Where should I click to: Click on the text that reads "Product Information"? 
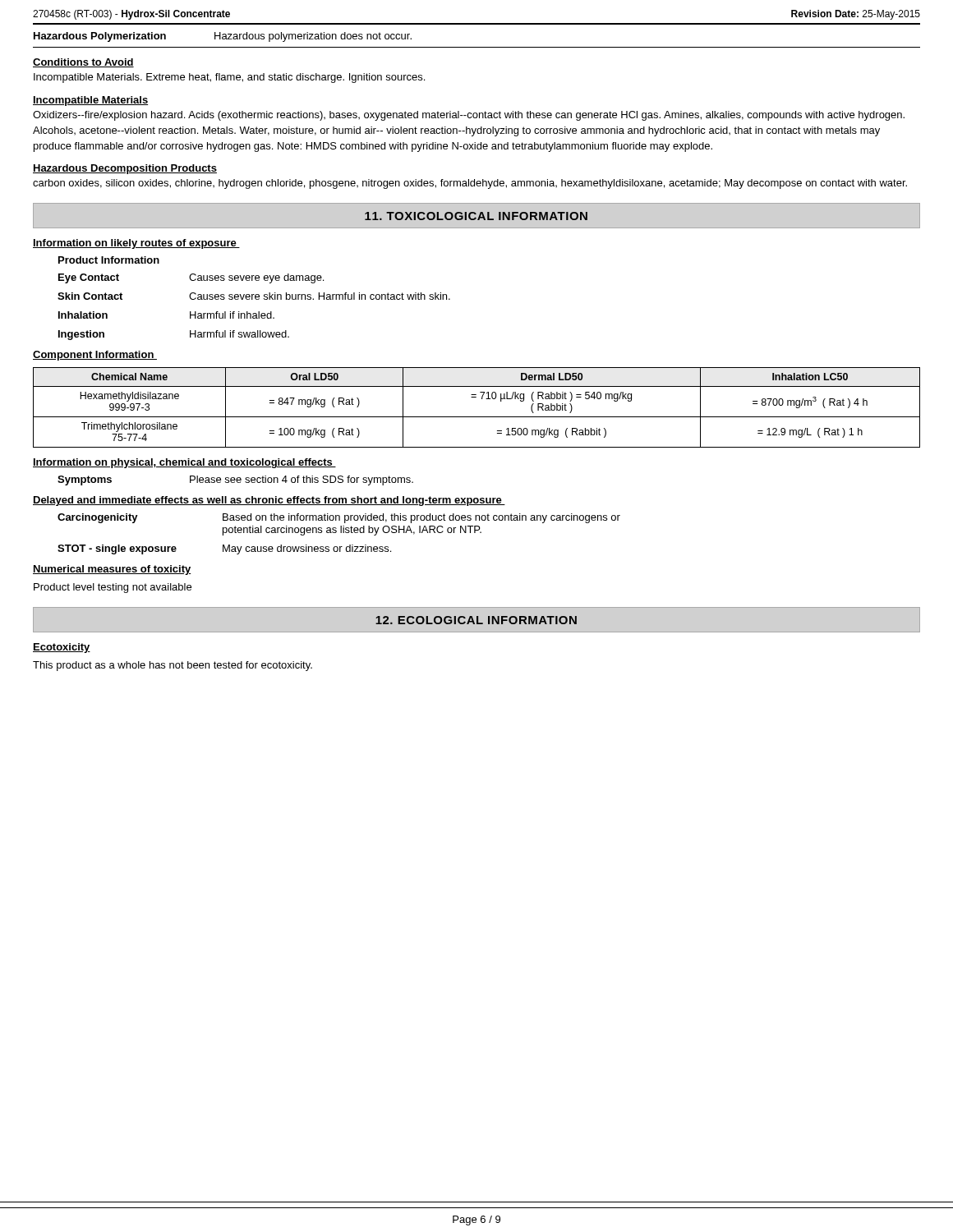click(x=108, y=260)
